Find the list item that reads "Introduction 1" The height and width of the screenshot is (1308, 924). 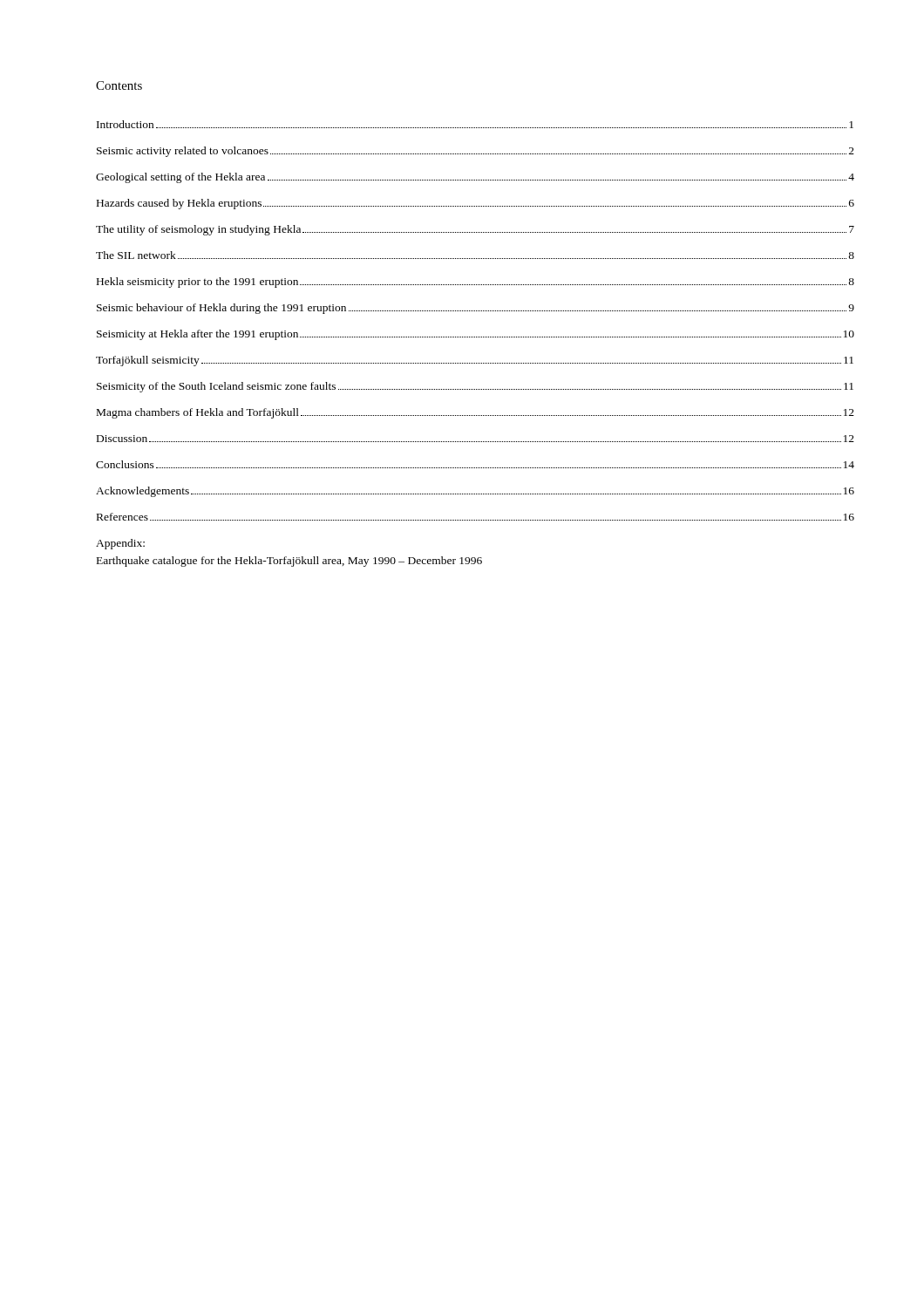[x=475, y=125]
